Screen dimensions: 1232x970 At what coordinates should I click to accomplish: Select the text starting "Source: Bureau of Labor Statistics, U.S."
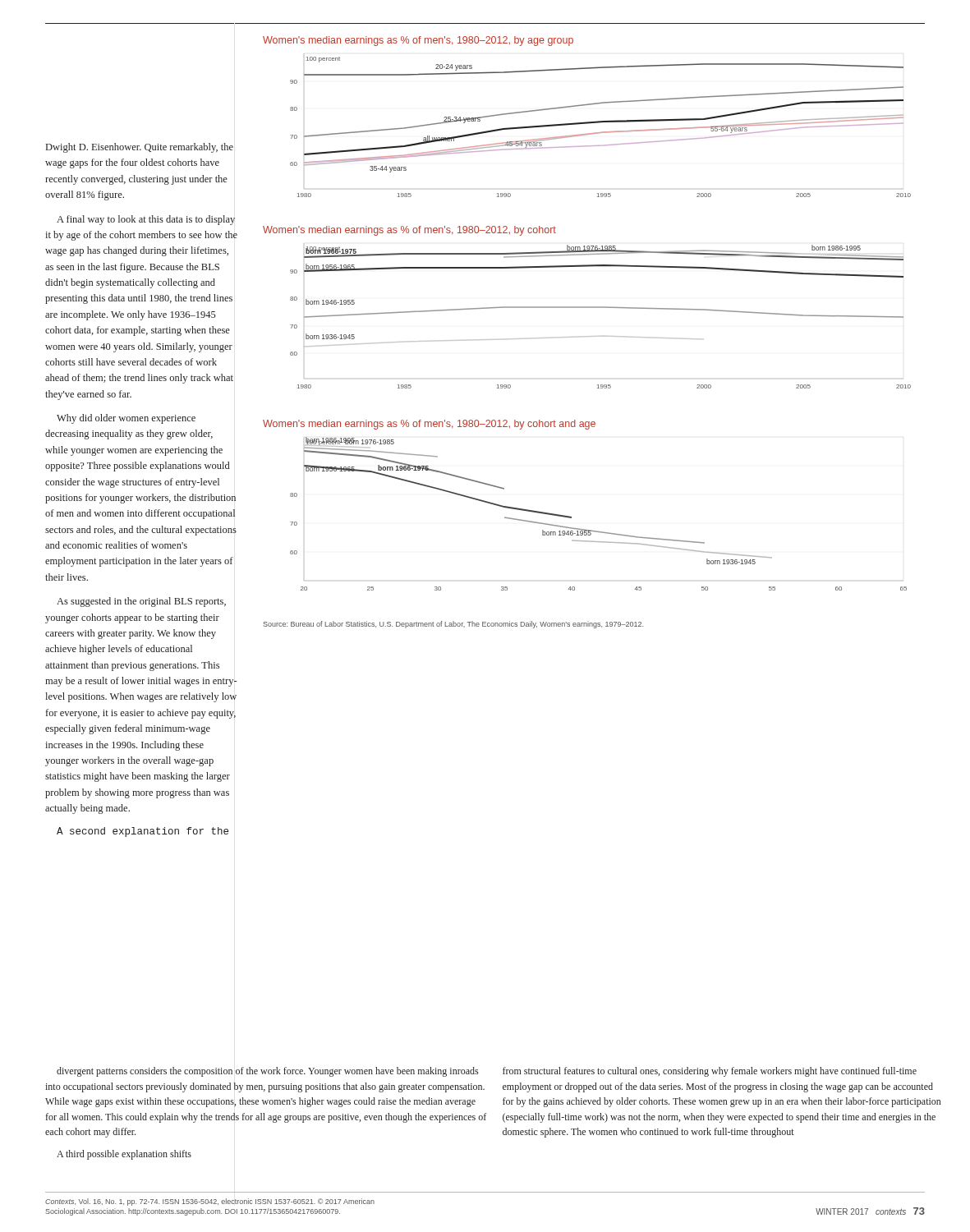point(453,624)
